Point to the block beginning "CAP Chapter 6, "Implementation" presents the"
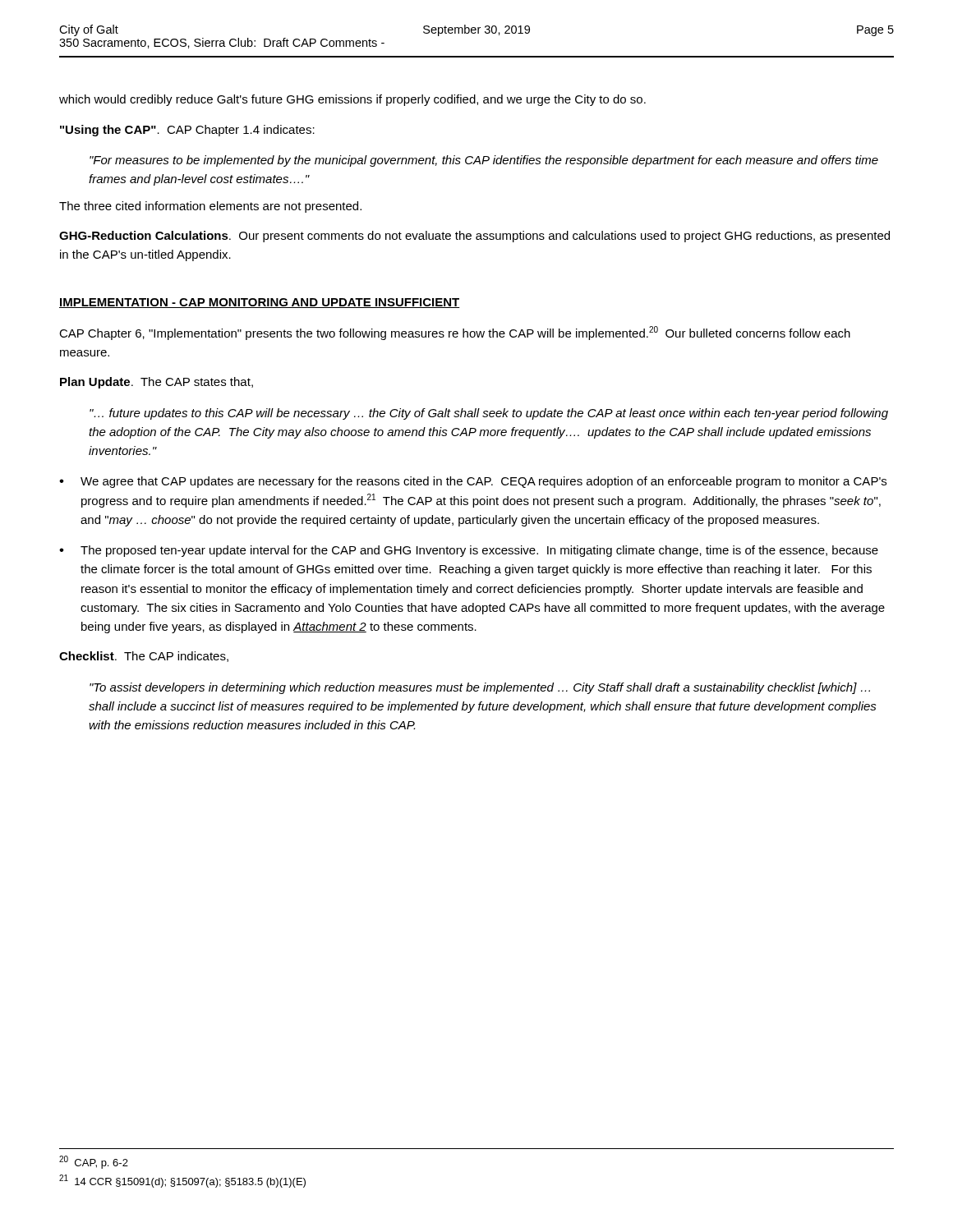This screenshot has width=953, height=1232. pyautogui.click(x=455, y=342)
